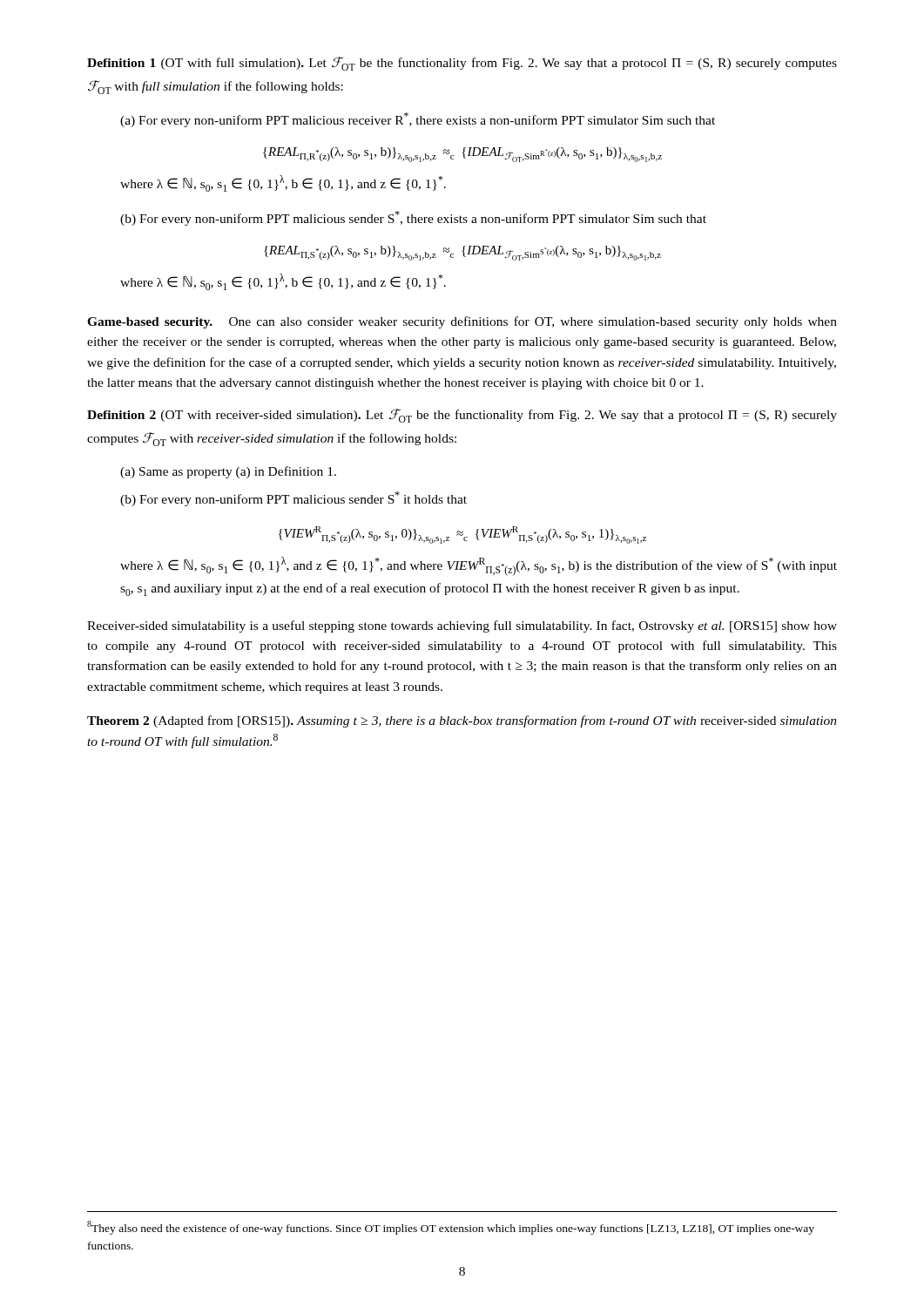Select the passage starting "Receiver-sided simulatability is a useful"
The width and height of the screenshot is (924, 1307).
(x=462, y=655)
